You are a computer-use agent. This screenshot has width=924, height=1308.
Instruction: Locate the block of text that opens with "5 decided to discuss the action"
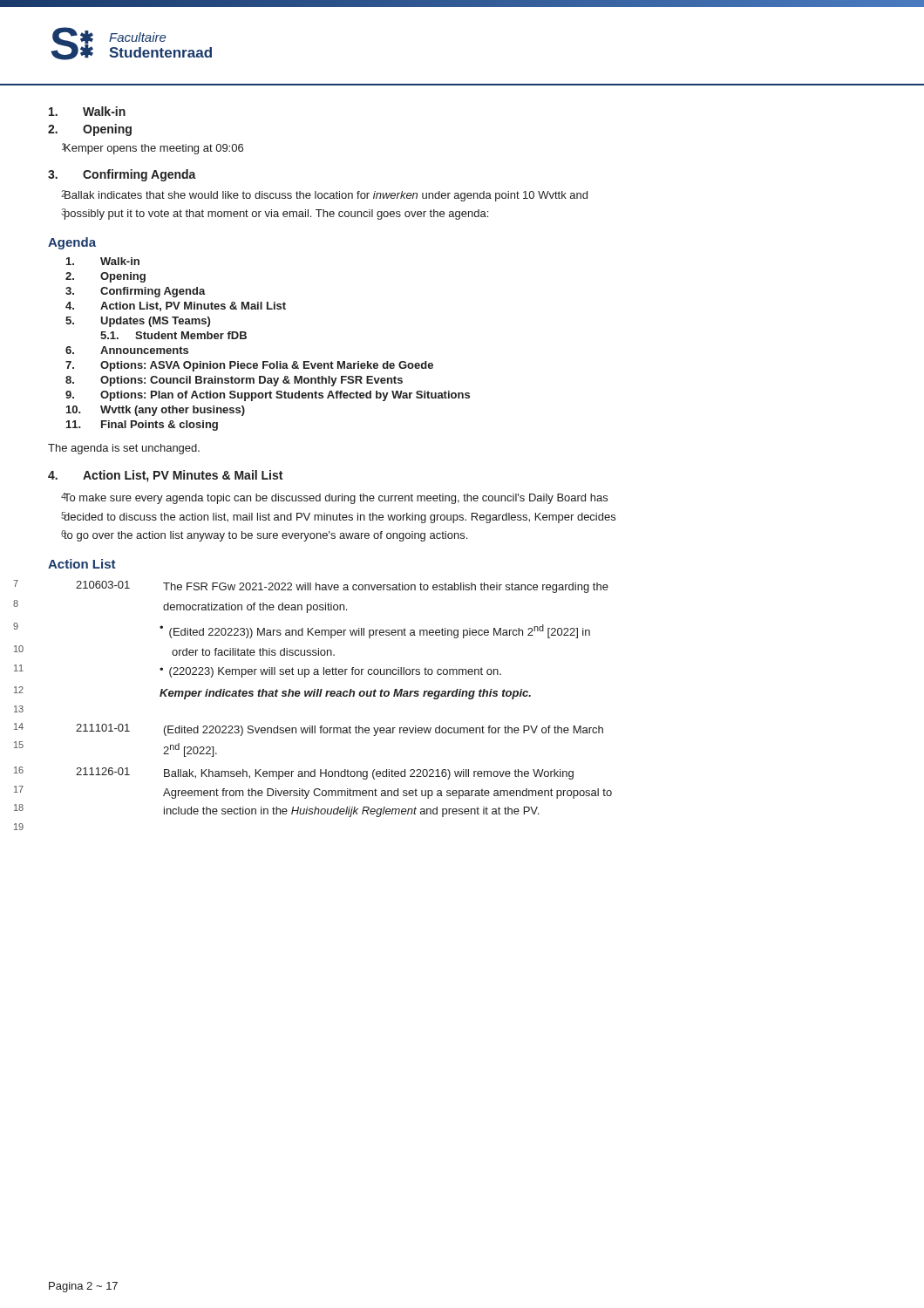(462, 516)
